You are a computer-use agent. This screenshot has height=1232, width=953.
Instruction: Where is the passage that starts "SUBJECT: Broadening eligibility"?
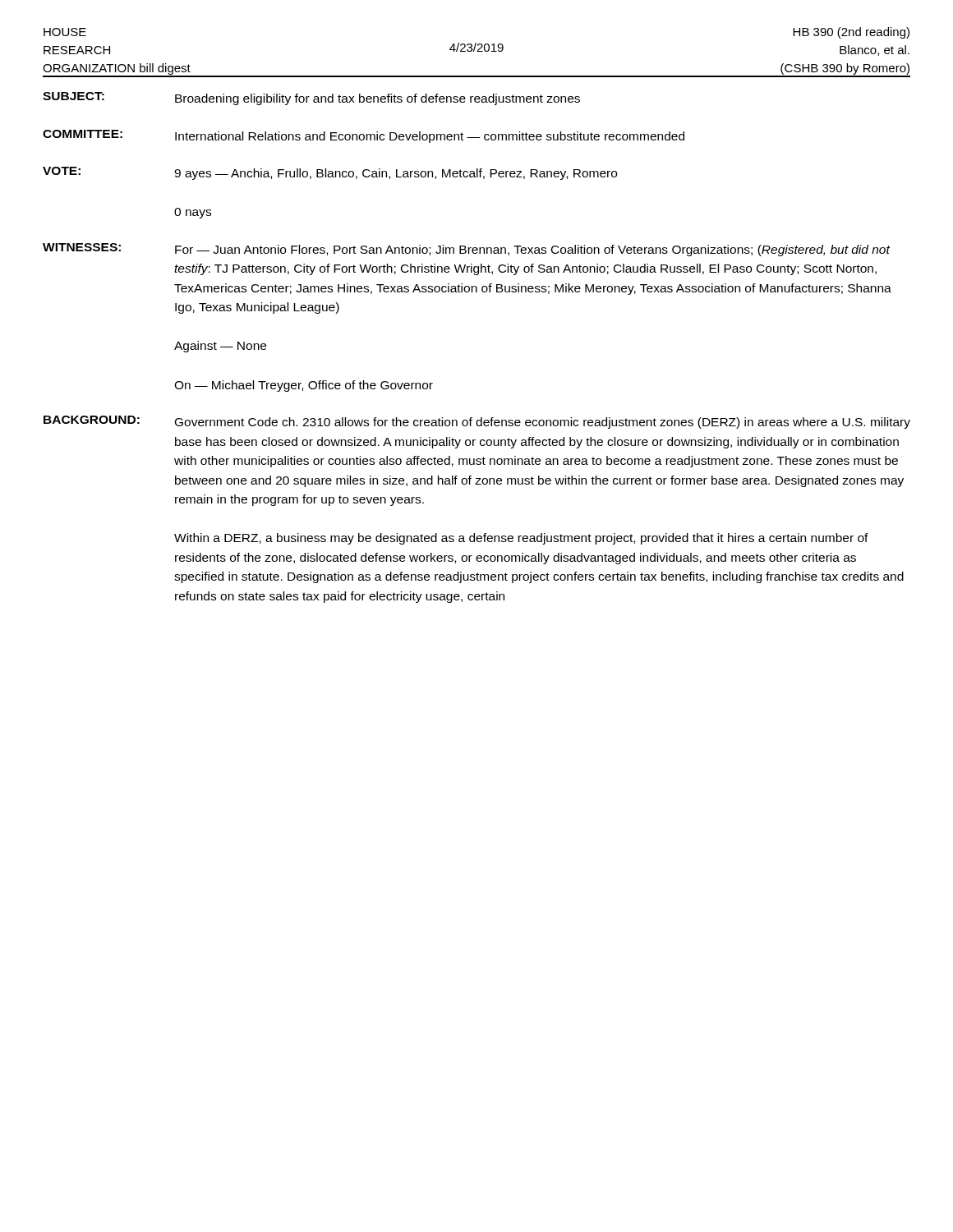tap(476, 98)
